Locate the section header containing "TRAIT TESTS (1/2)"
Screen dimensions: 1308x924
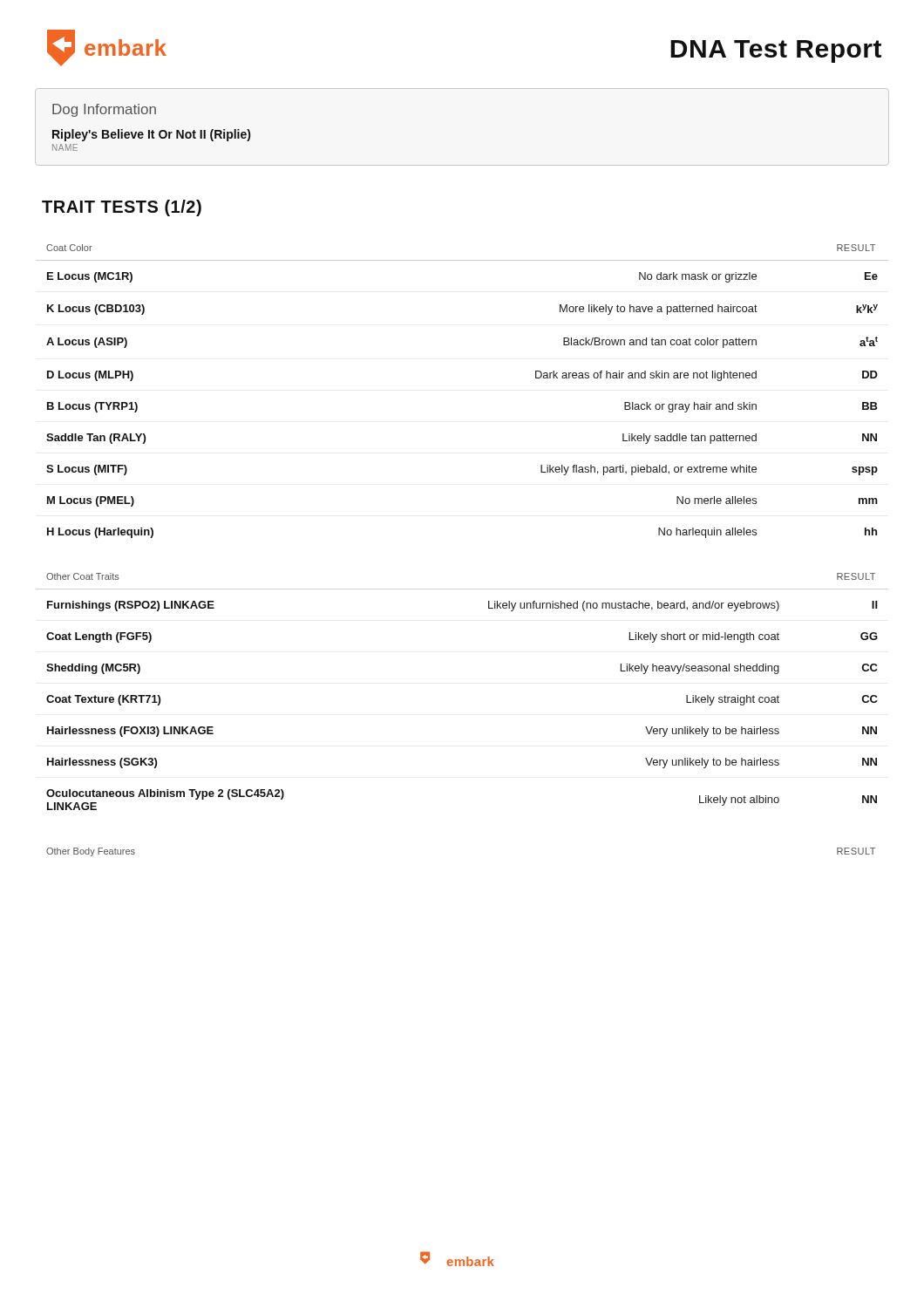pyautogui.click(x=122, y=207)
